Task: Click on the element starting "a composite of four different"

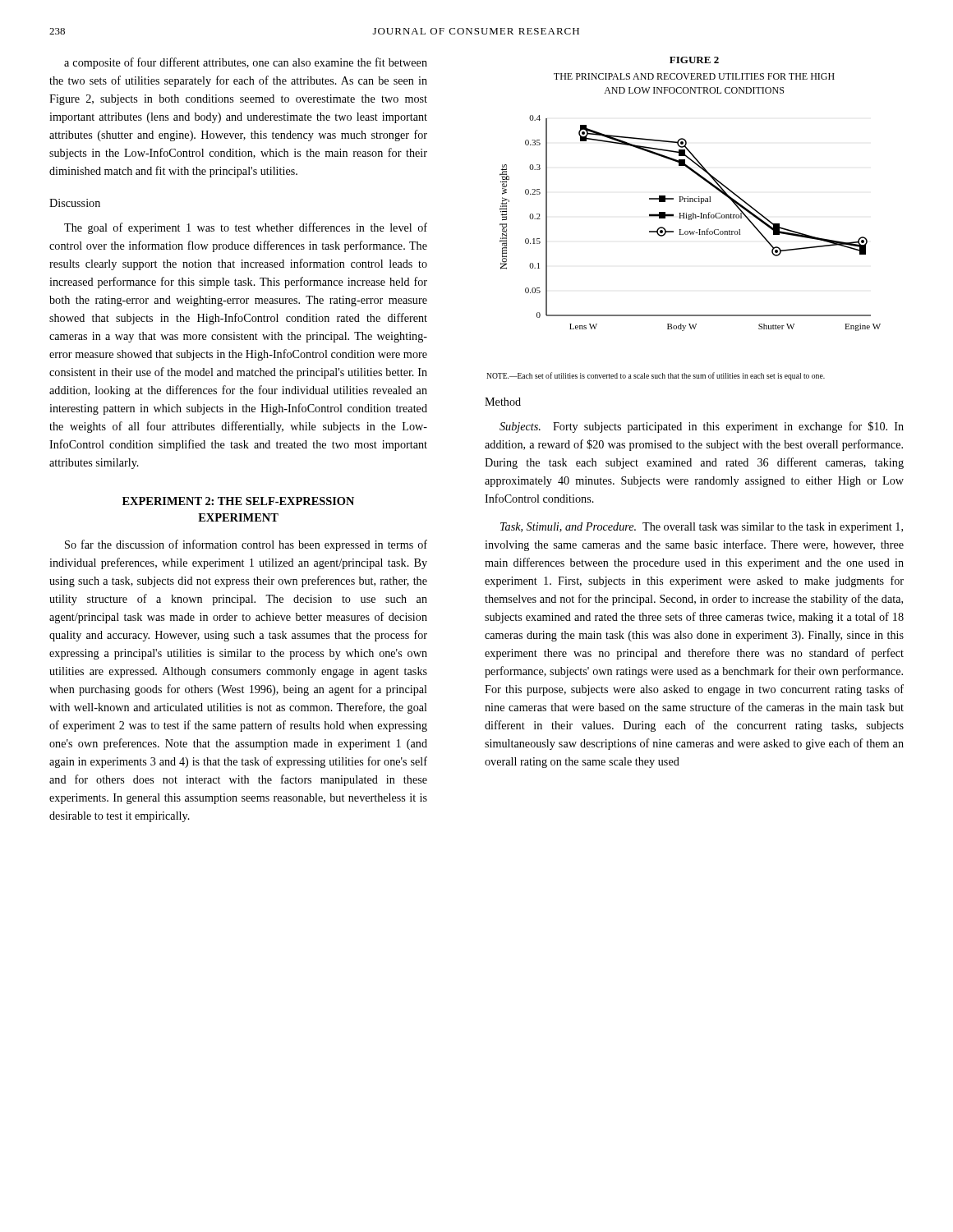Action: (x=238, y=117)
